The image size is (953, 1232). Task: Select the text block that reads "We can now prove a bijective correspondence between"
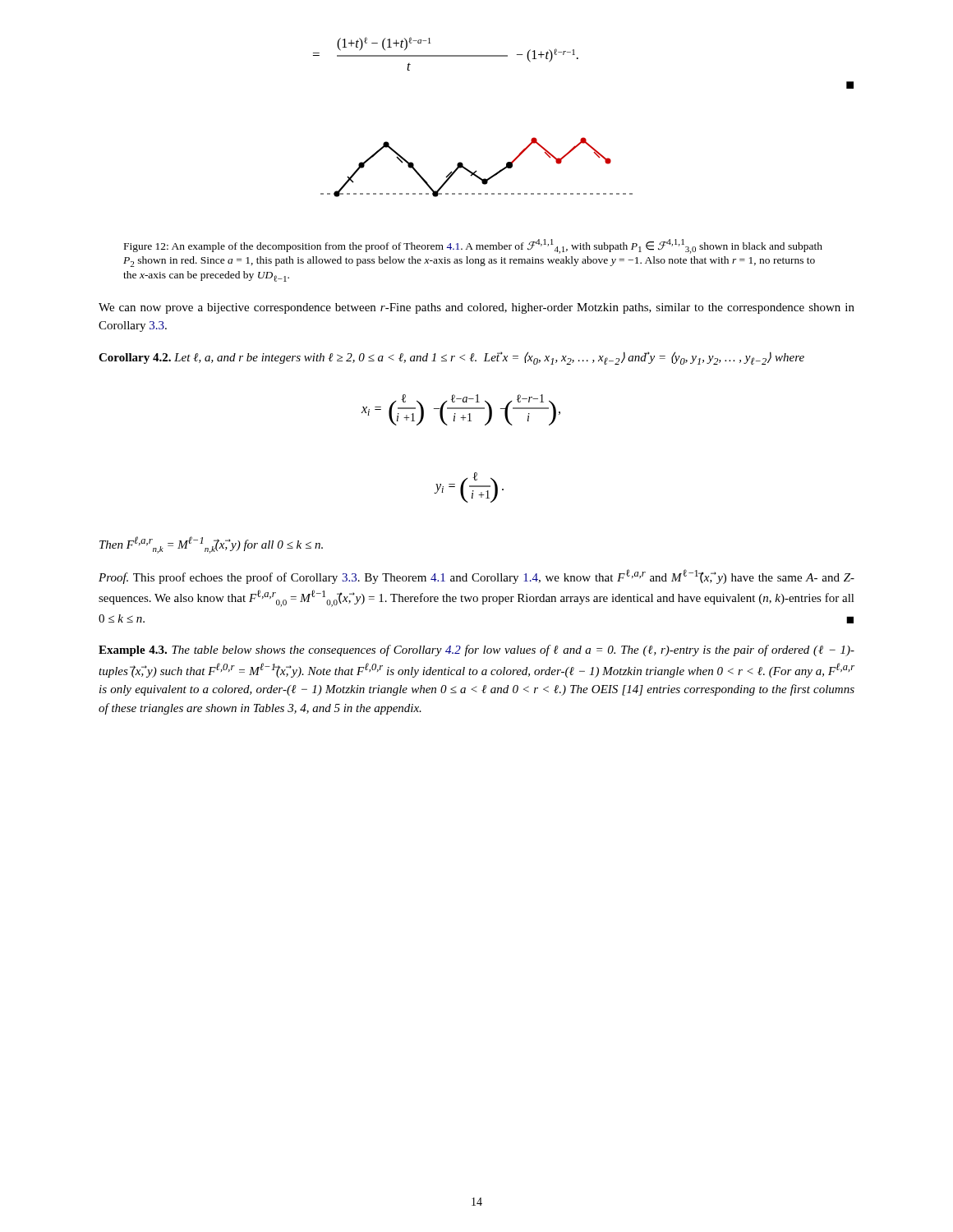point(476,316)
